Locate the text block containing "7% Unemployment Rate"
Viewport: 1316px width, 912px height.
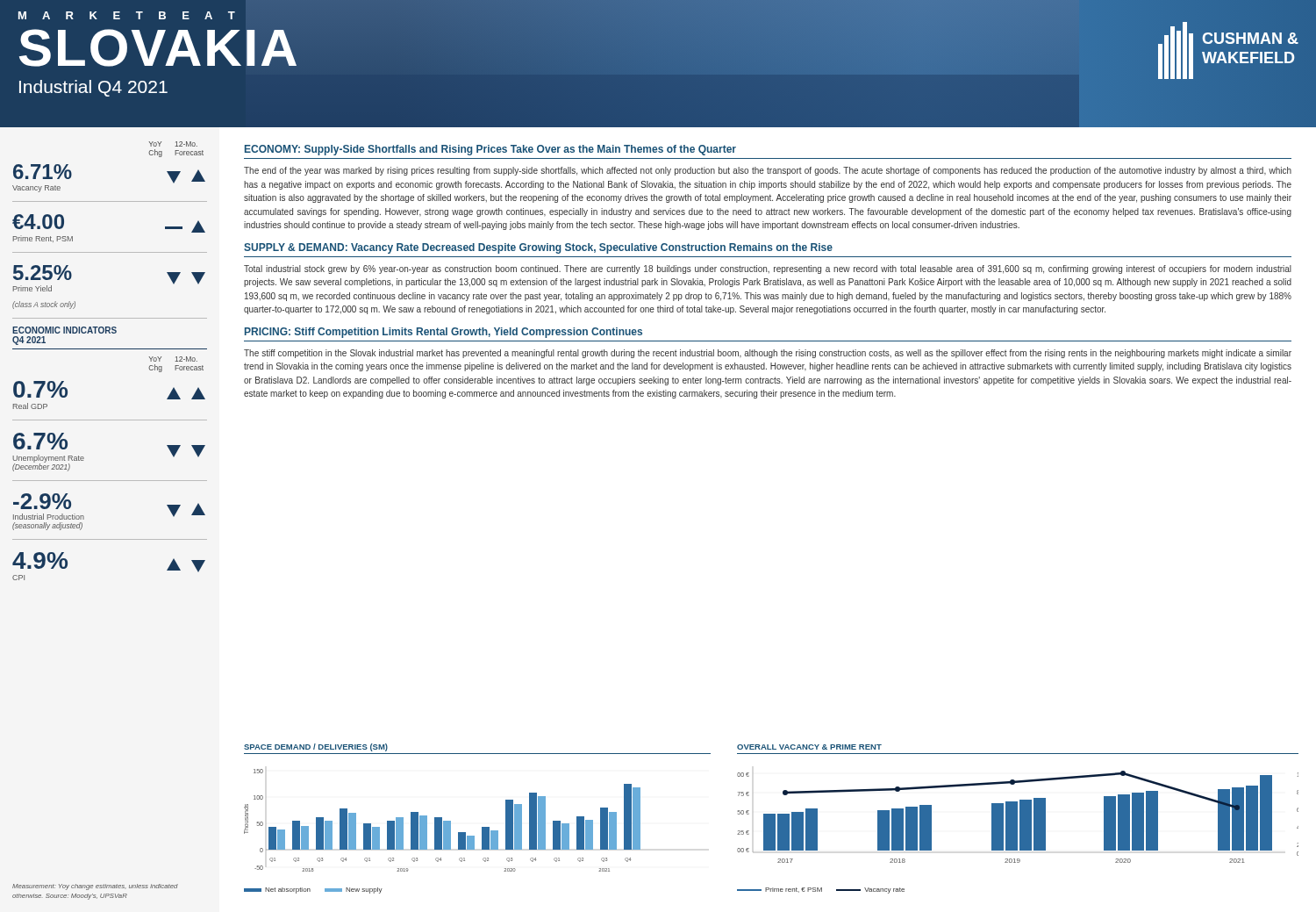40,449
